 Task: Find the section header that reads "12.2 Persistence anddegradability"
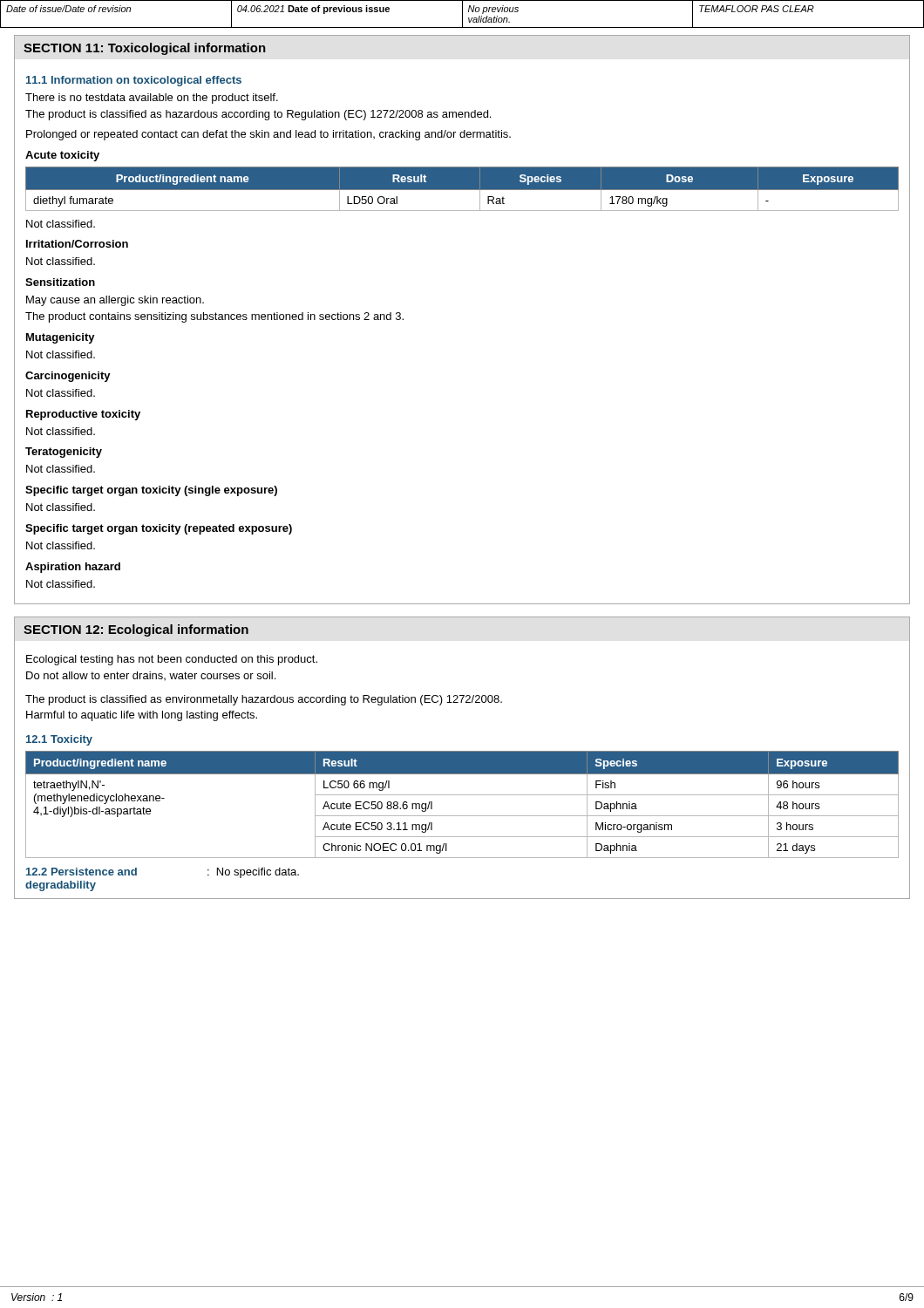[x=81, y=878]
